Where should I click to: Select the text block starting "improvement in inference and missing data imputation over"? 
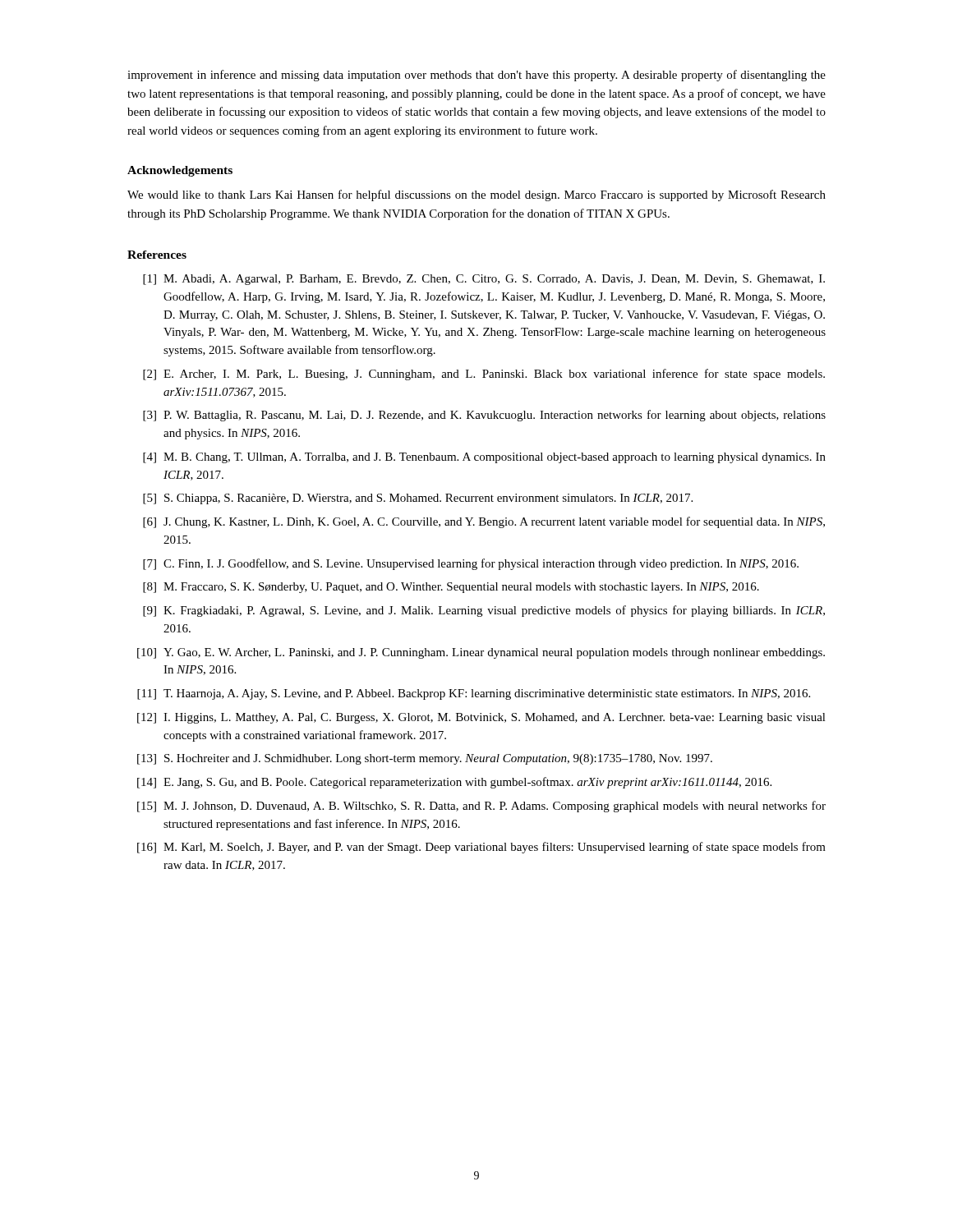(x=476, y=102)
